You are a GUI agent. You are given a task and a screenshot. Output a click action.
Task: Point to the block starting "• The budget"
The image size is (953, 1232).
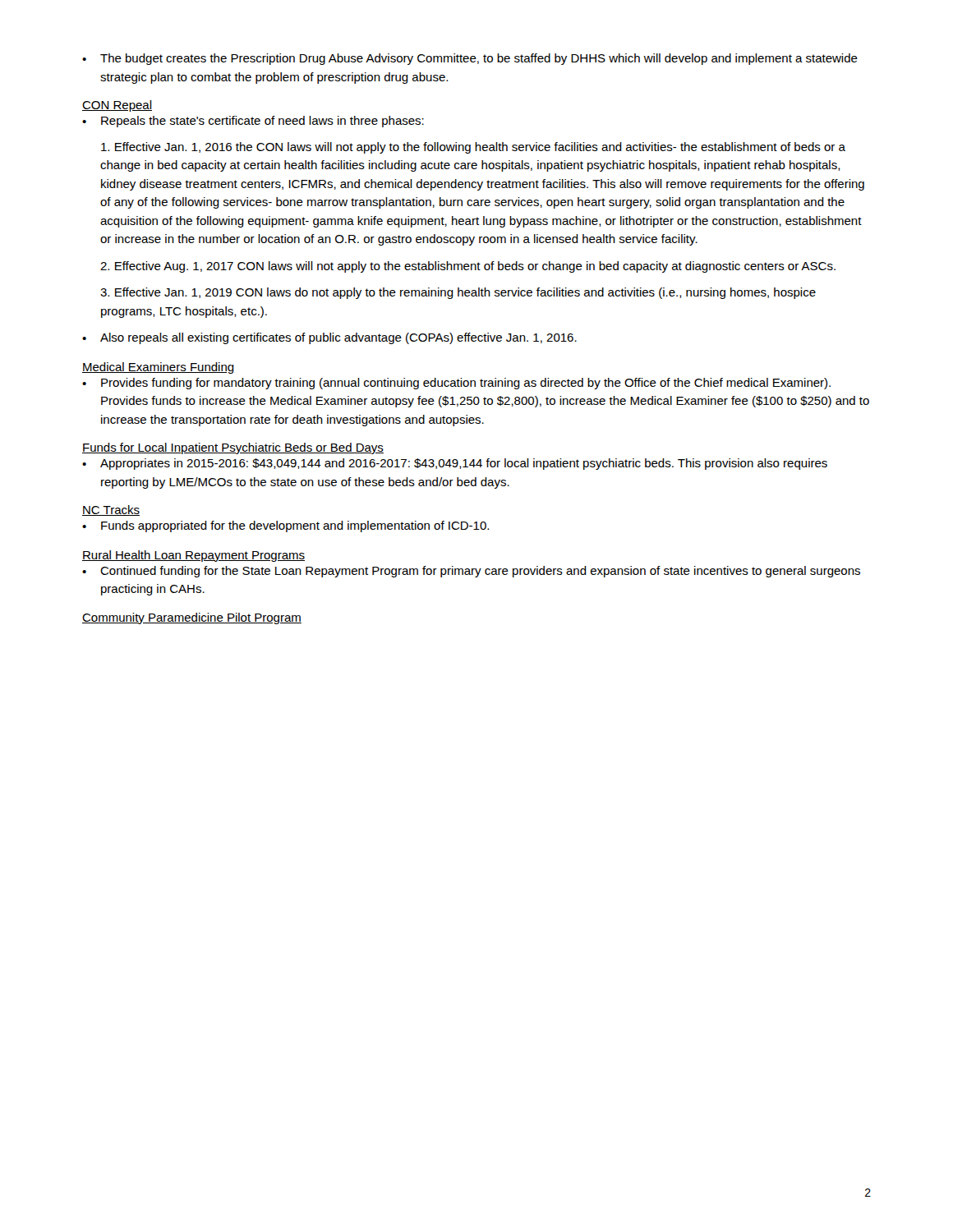click(476, 68)
